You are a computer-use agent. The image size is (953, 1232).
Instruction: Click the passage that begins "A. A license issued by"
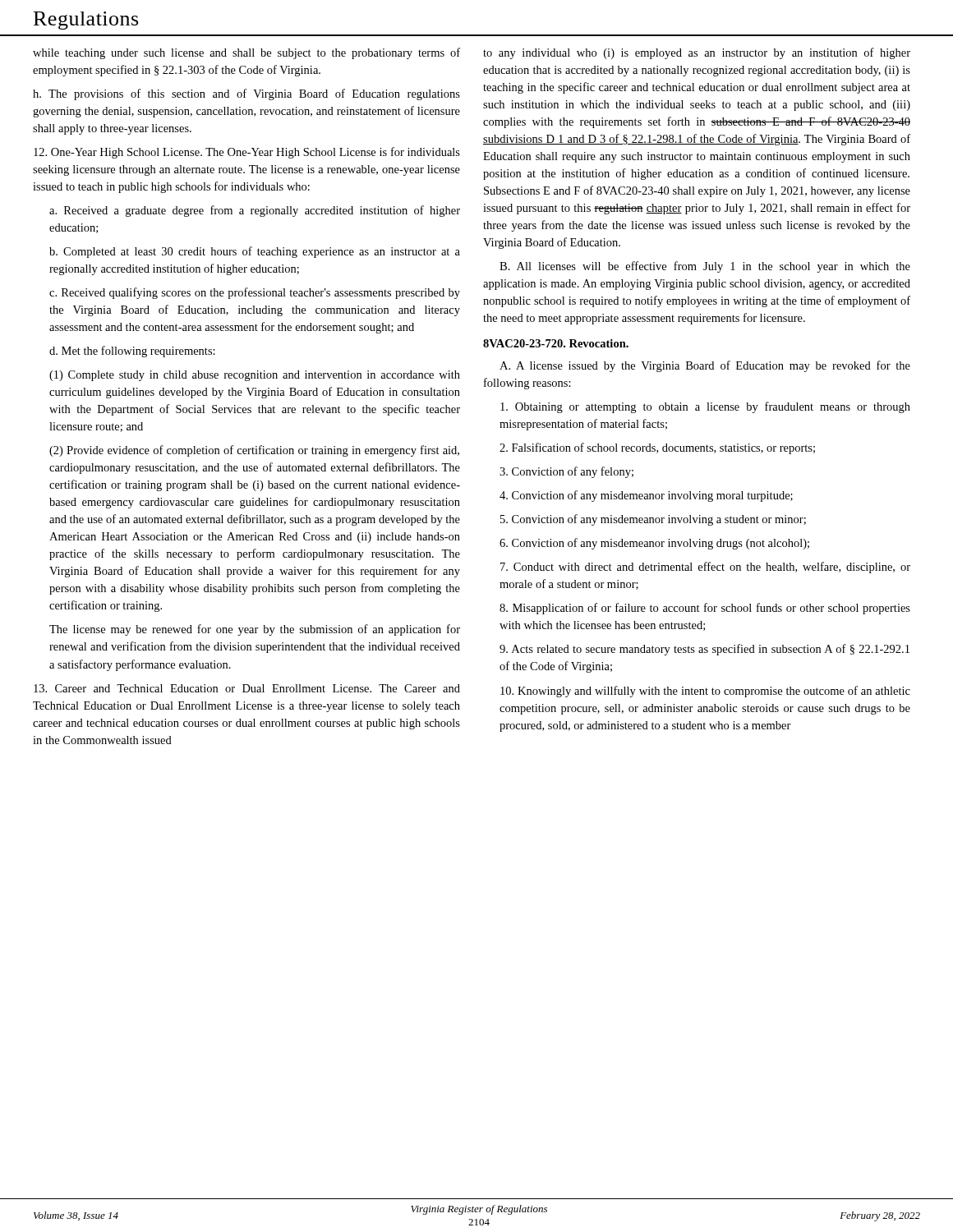[697, 375]
